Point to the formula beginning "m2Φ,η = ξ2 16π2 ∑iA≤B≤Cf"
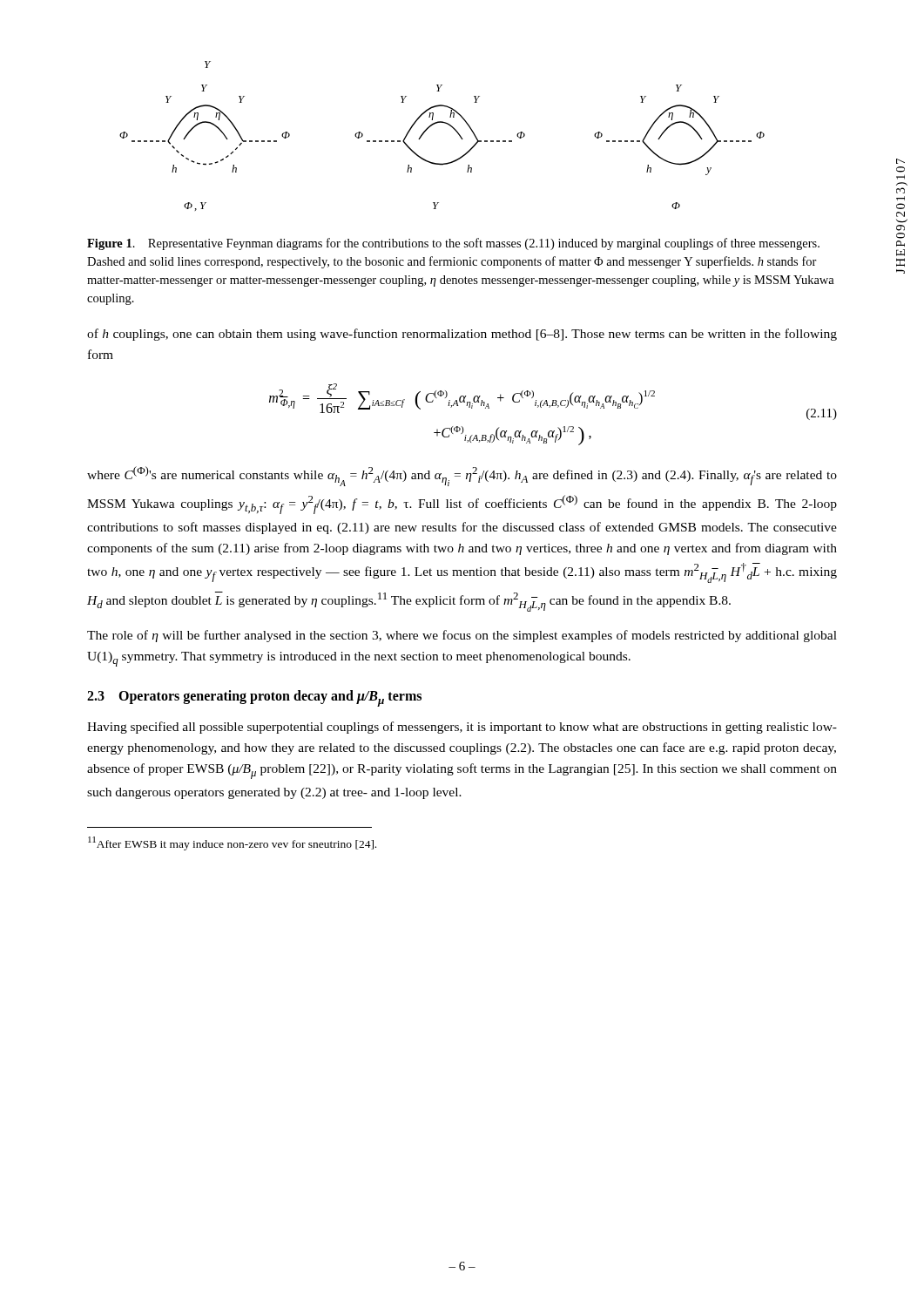This screenshot has height=1307, width=924. coord(553,413)
